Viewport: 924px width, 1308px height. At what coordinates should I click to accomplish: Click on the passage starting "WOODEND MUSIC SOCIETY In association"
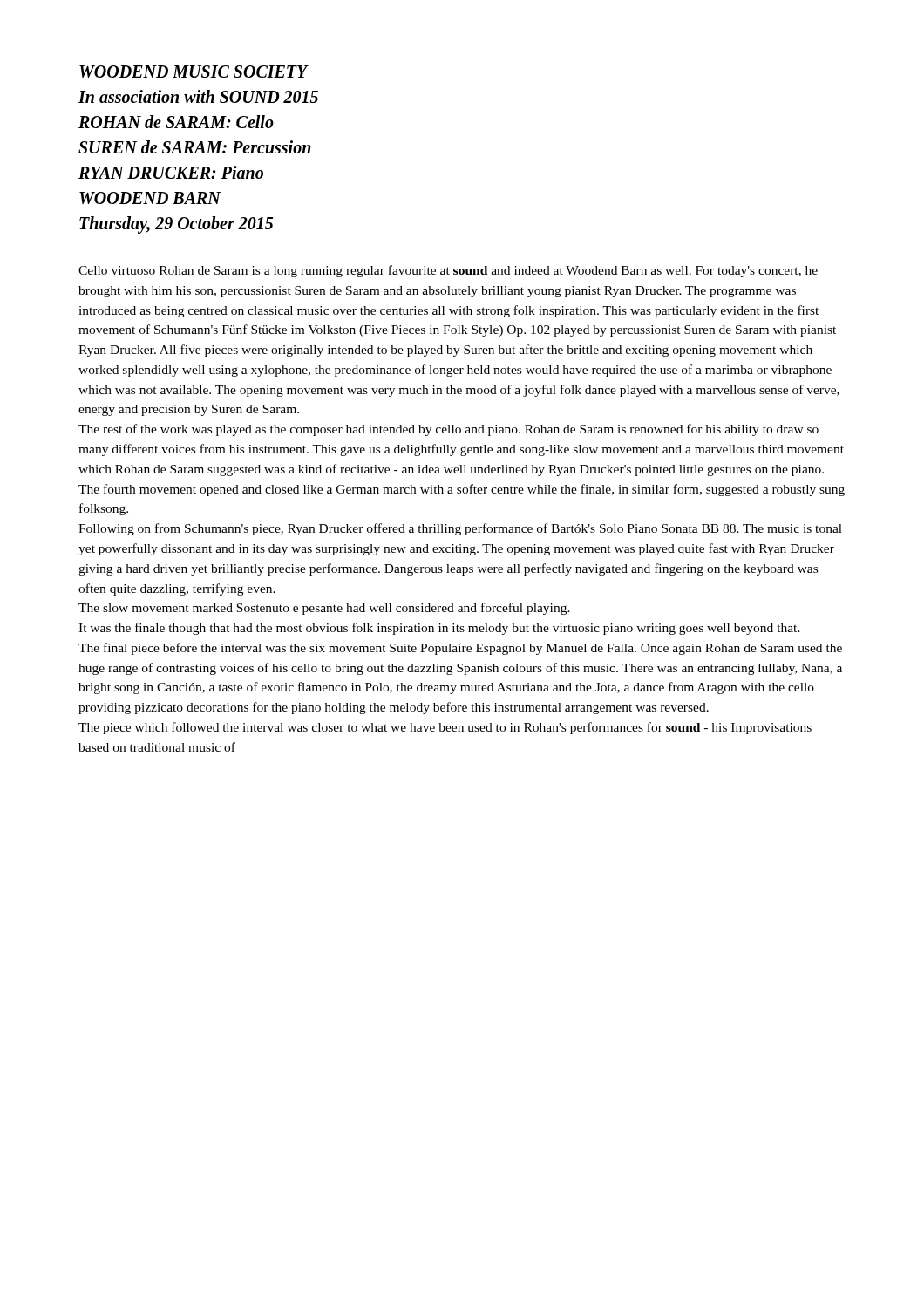[x=194, y=72]
